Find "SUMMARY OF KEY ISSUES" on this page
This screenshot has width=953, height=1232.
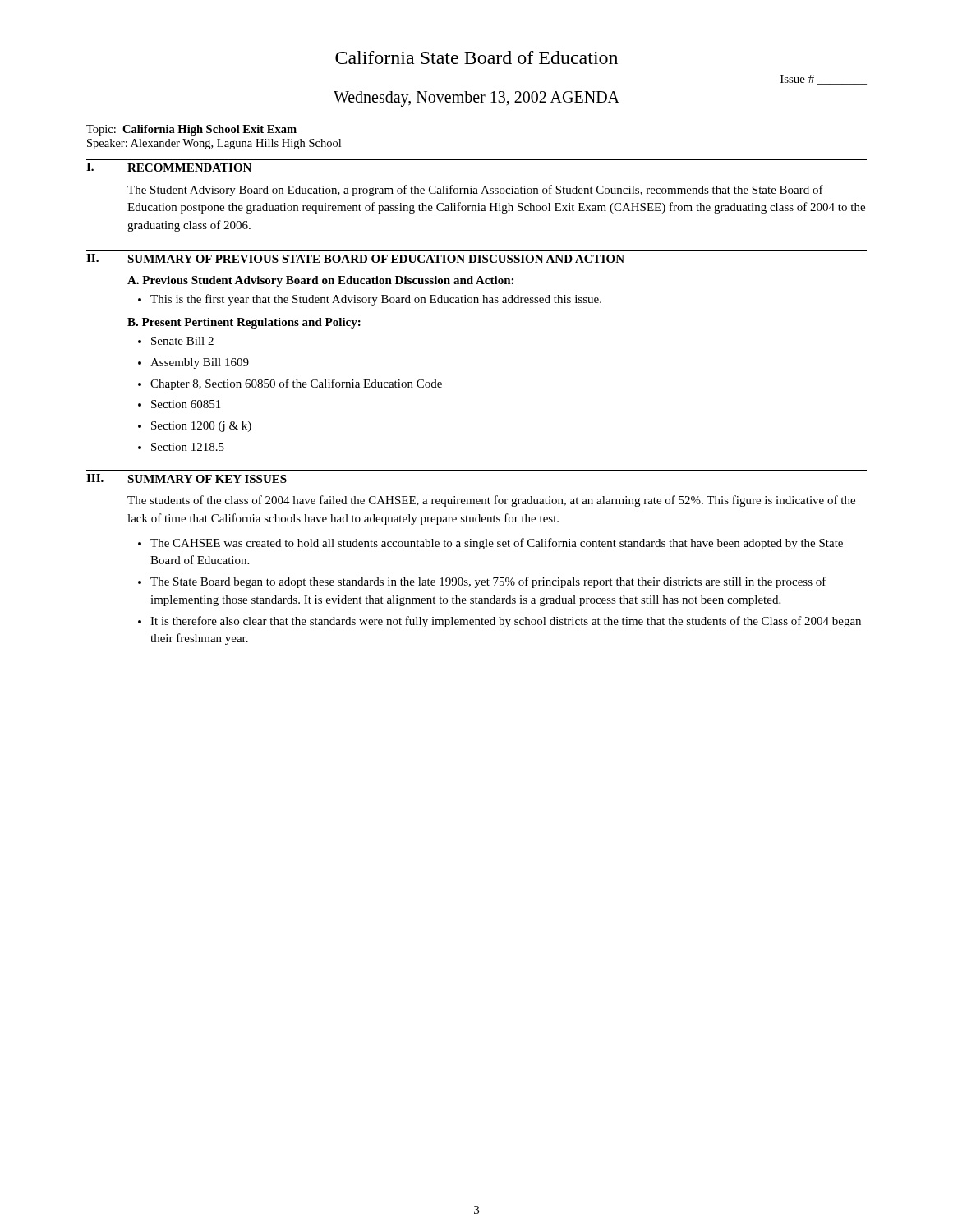[207, 479]
